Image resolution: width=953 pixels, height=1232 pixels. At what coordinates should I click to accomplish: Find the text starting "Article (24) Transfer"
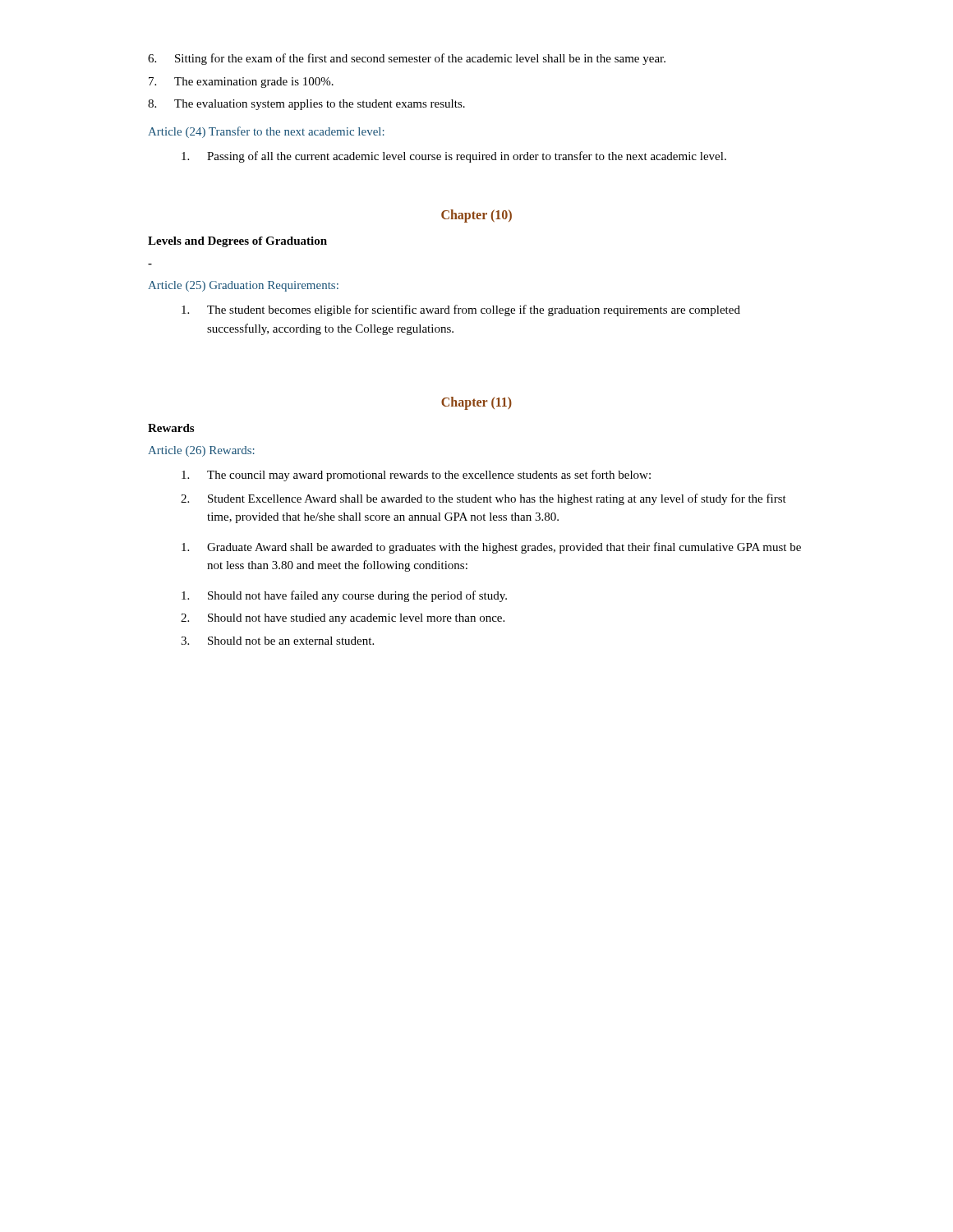click(x=266, y=131)
